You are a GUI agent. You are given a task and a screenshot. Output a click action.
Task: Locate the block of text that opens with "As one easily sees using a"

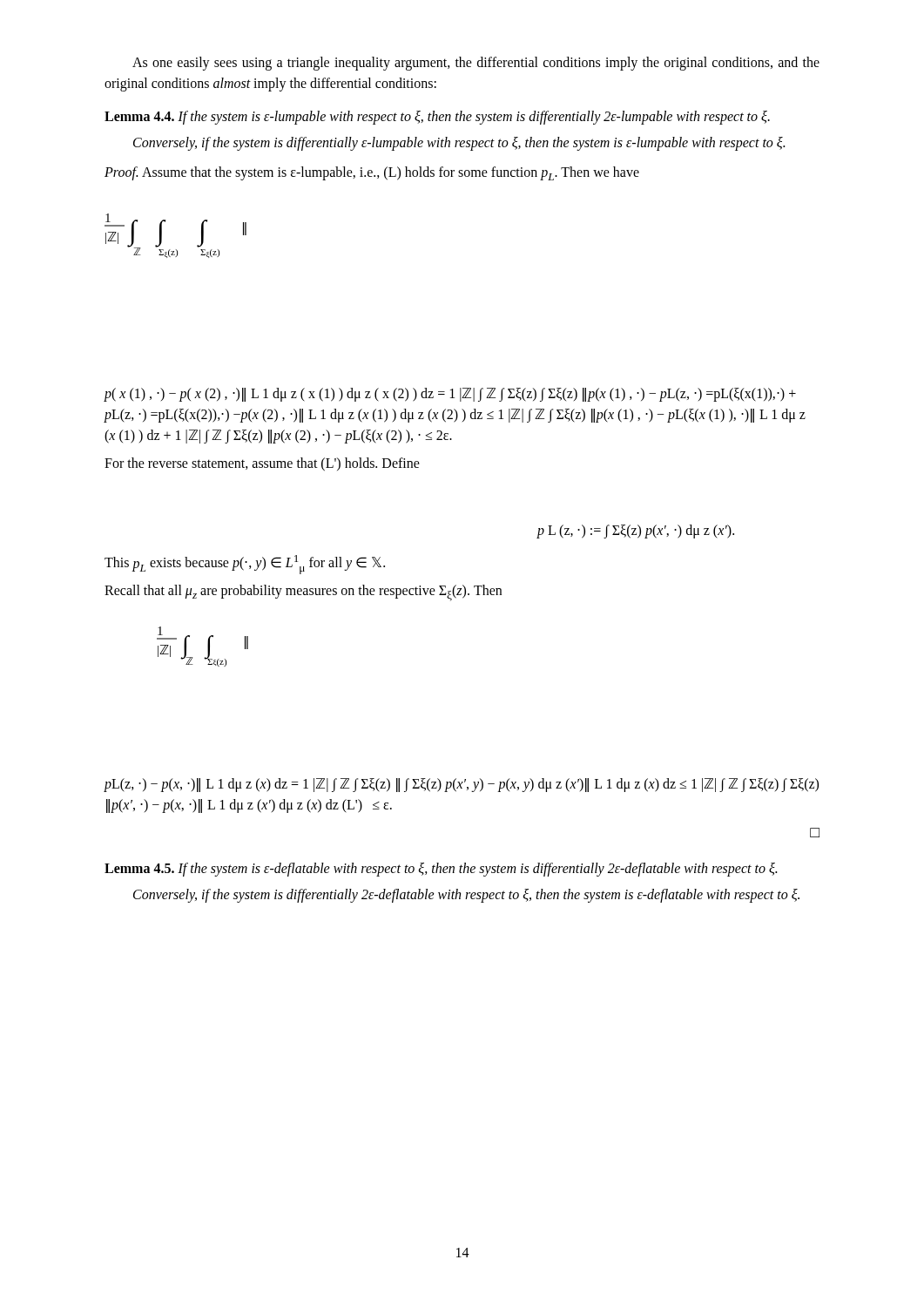tap(462, 73)
